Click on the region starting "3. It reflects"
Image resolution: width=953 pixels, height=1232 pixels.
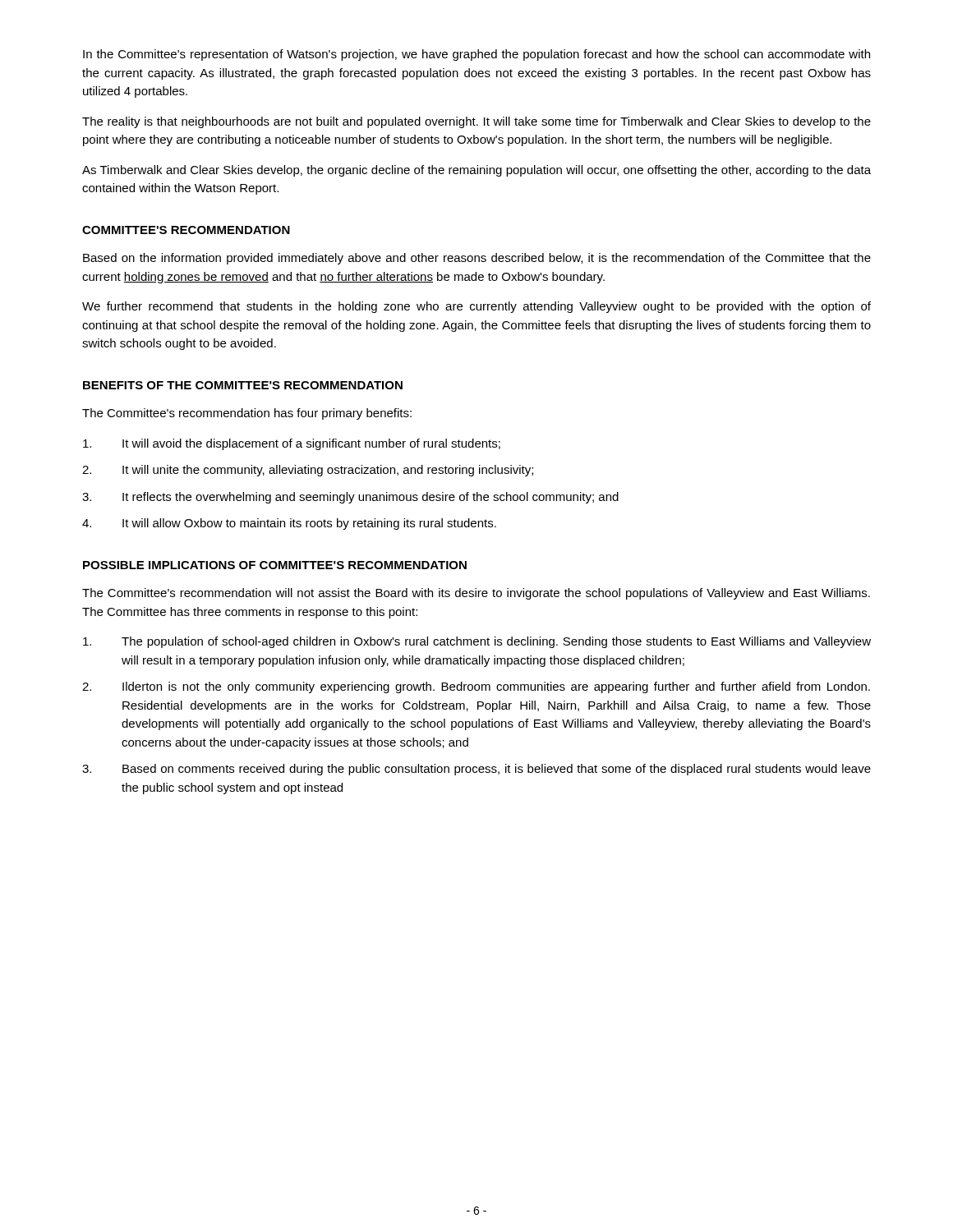pos(476,497)
